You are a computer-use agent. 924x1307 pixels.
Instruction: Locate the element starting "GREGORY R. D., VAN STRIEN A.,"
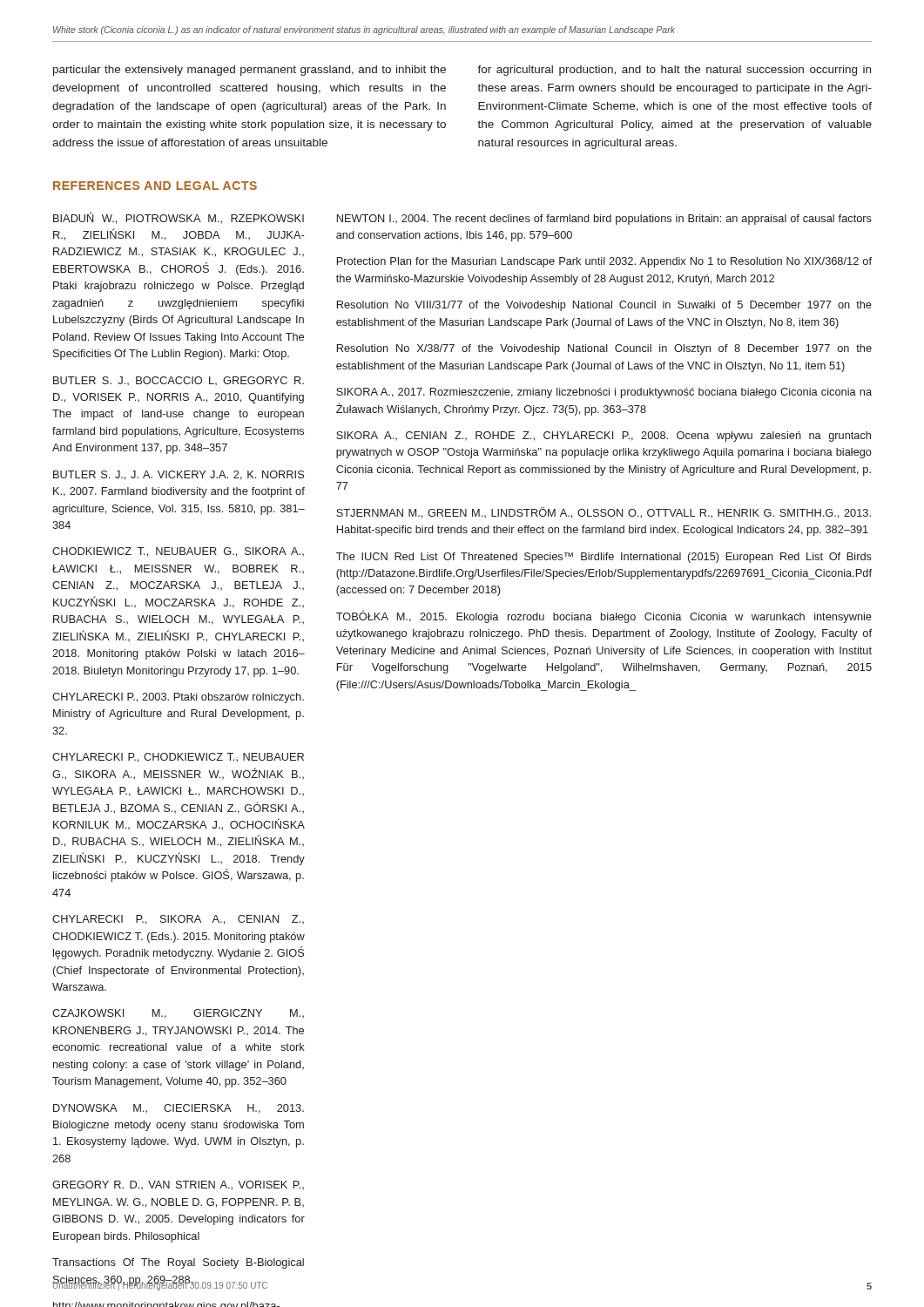(178, 1210)
